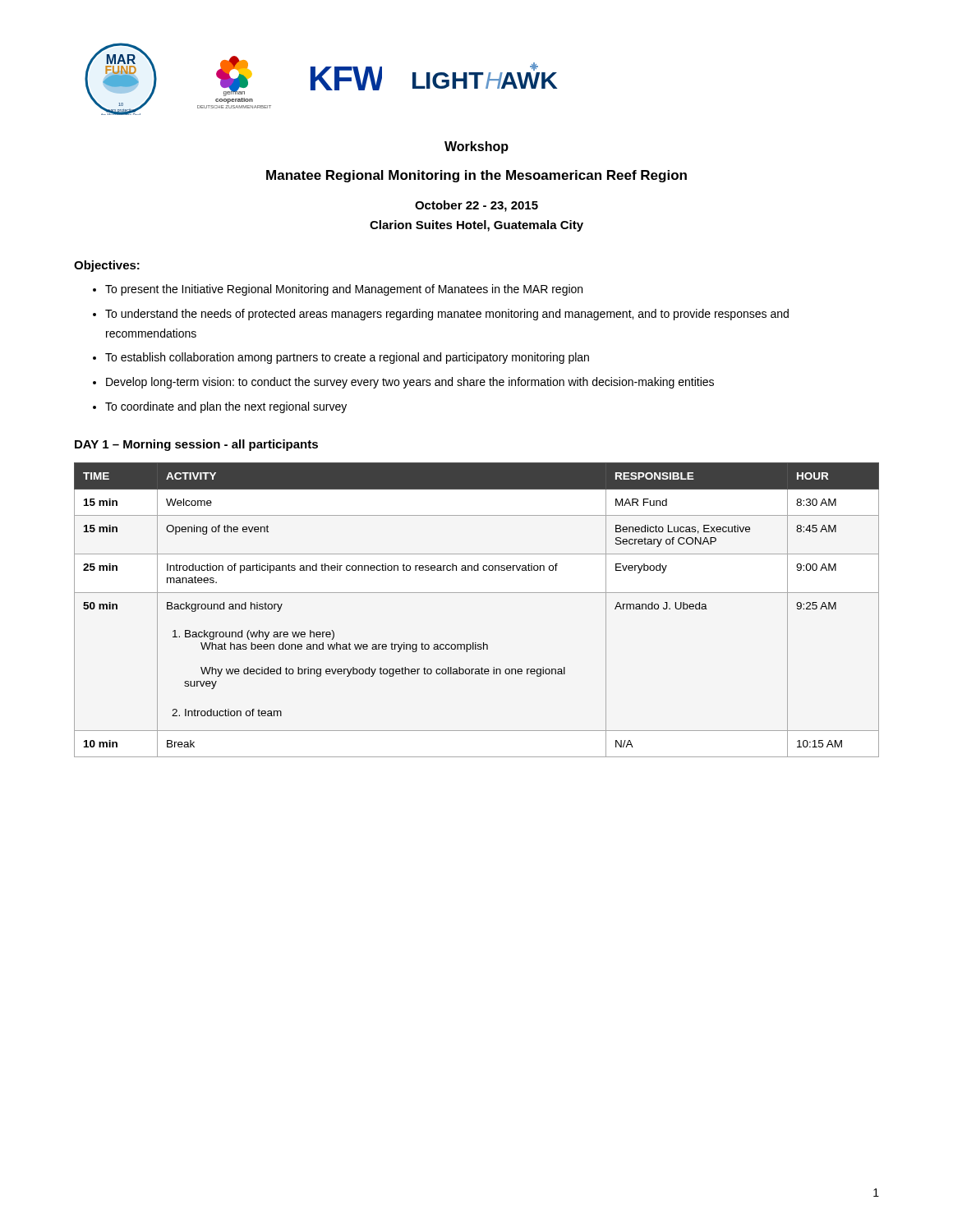Click on the region starting "Manatee Regional Monitoring in the Mesoamerican"
Viewport: 953px width, 1232px height.
point(476,175)
